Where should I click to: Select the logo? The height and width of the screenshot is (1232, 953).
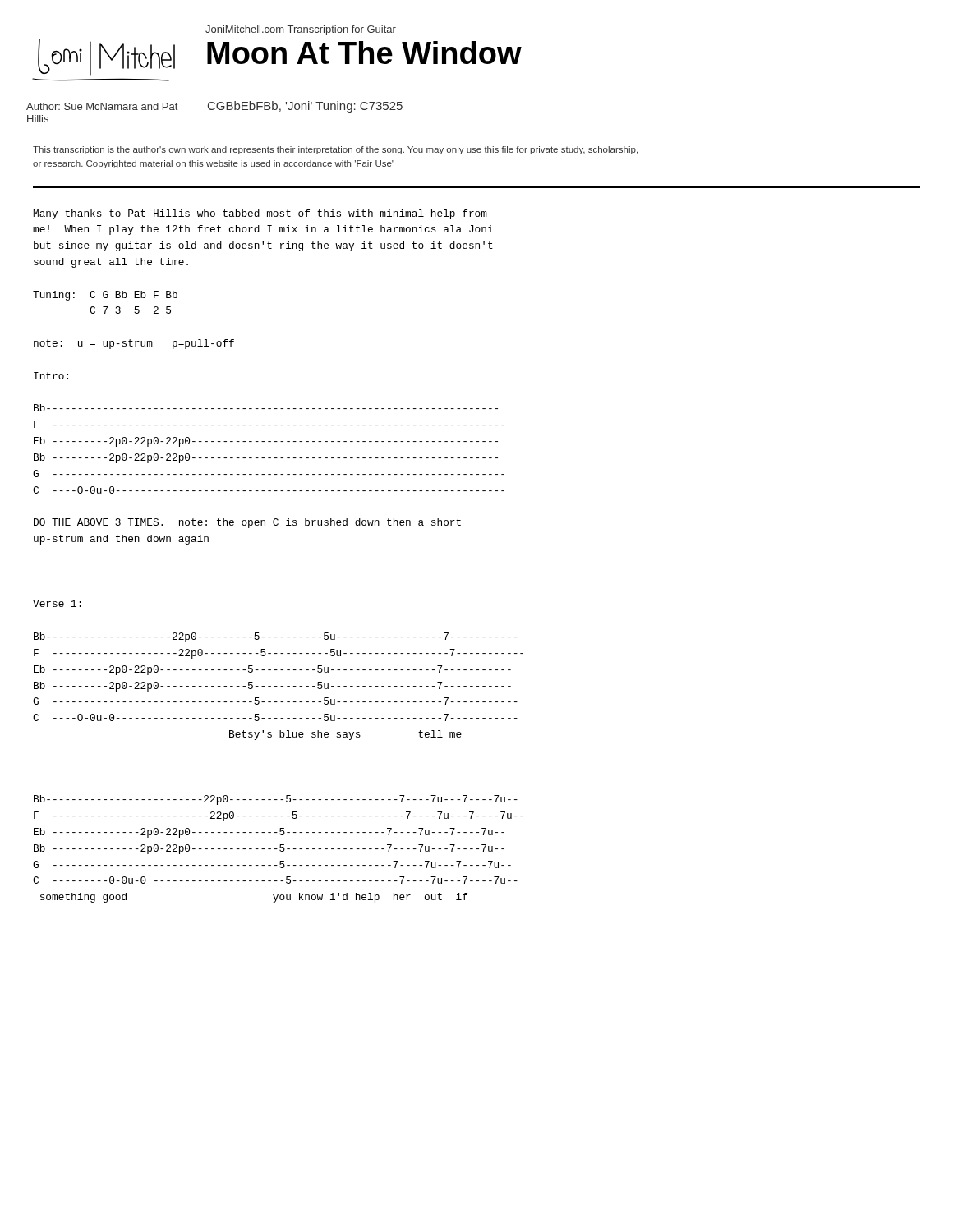[x=107, y=60]
